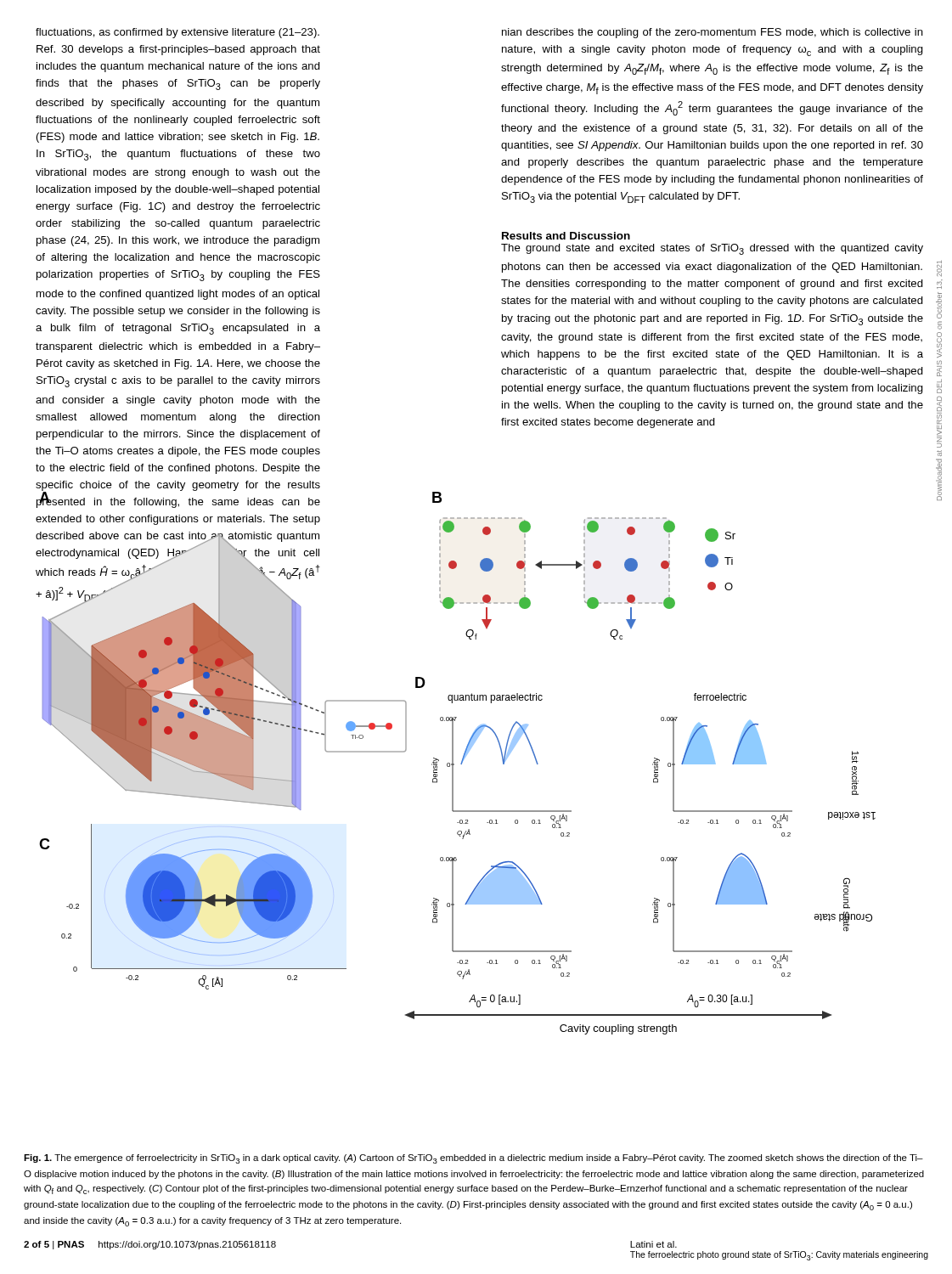Where is the passage that starts "nian describes the"?
The image size is (952, 1274).
pyautogui.click(x=712, y=115)
